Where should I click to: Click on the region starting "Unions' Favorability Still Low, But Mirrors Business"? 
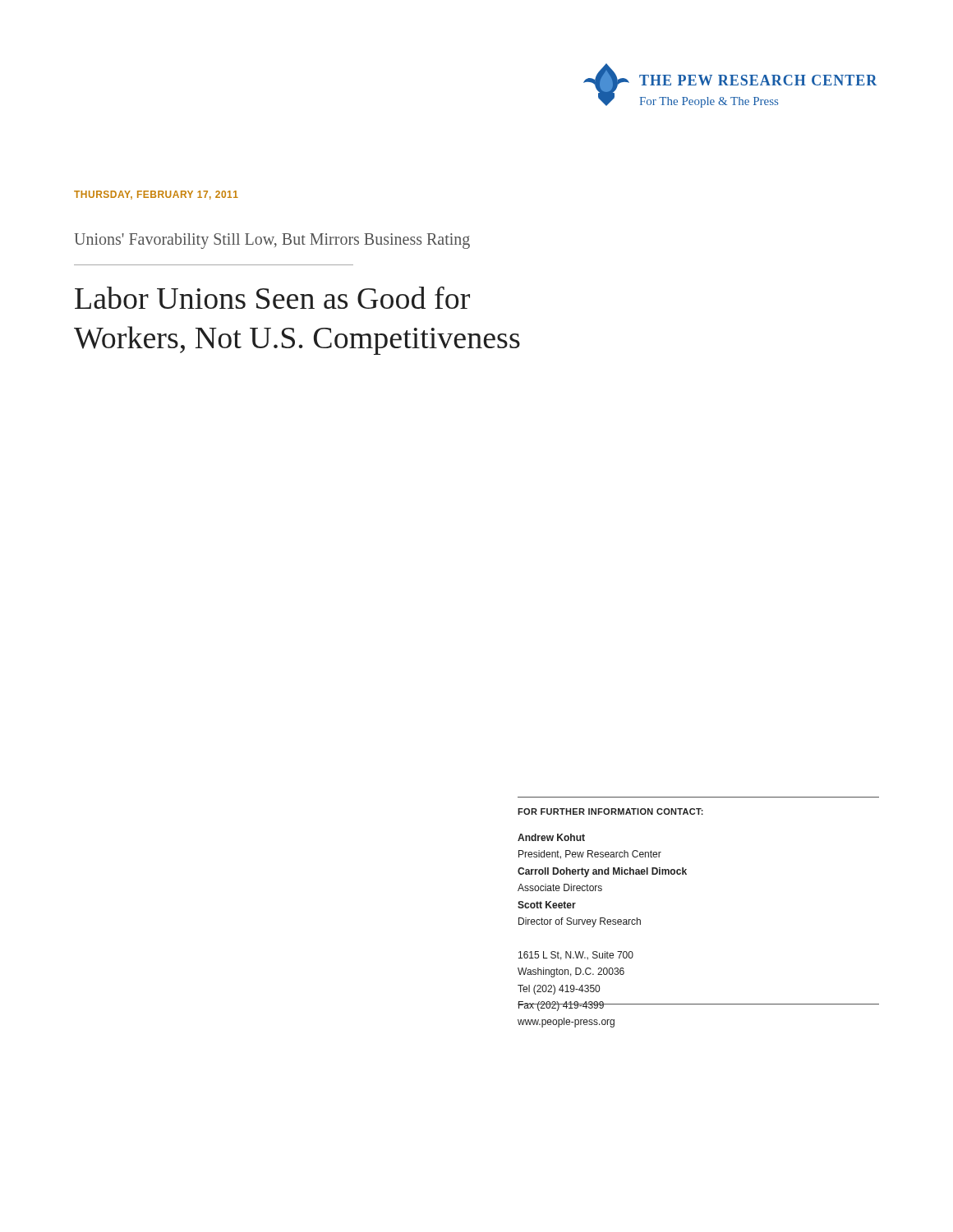272,239
